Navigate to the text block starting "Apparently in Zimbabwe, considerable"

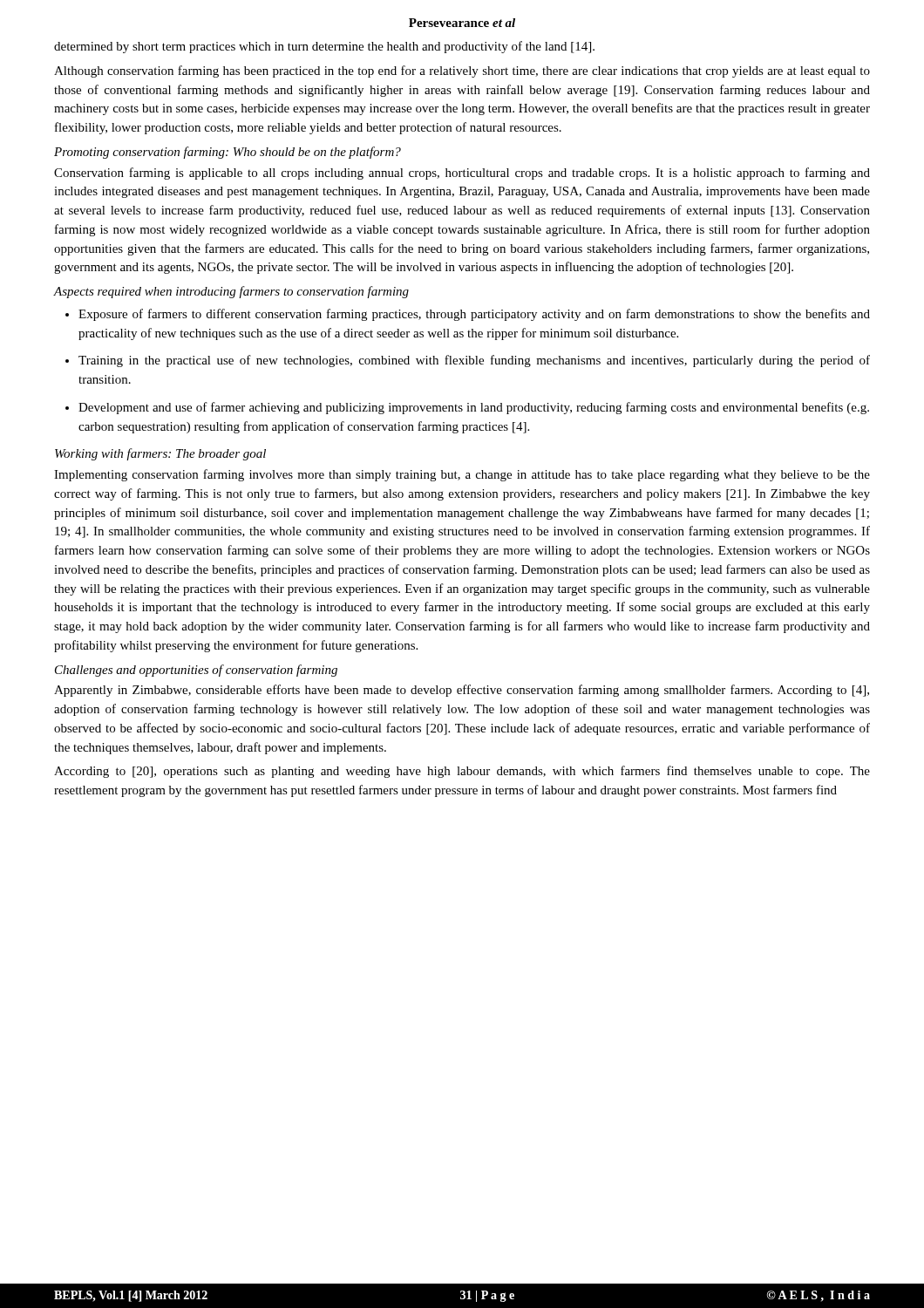pos(462,719)
